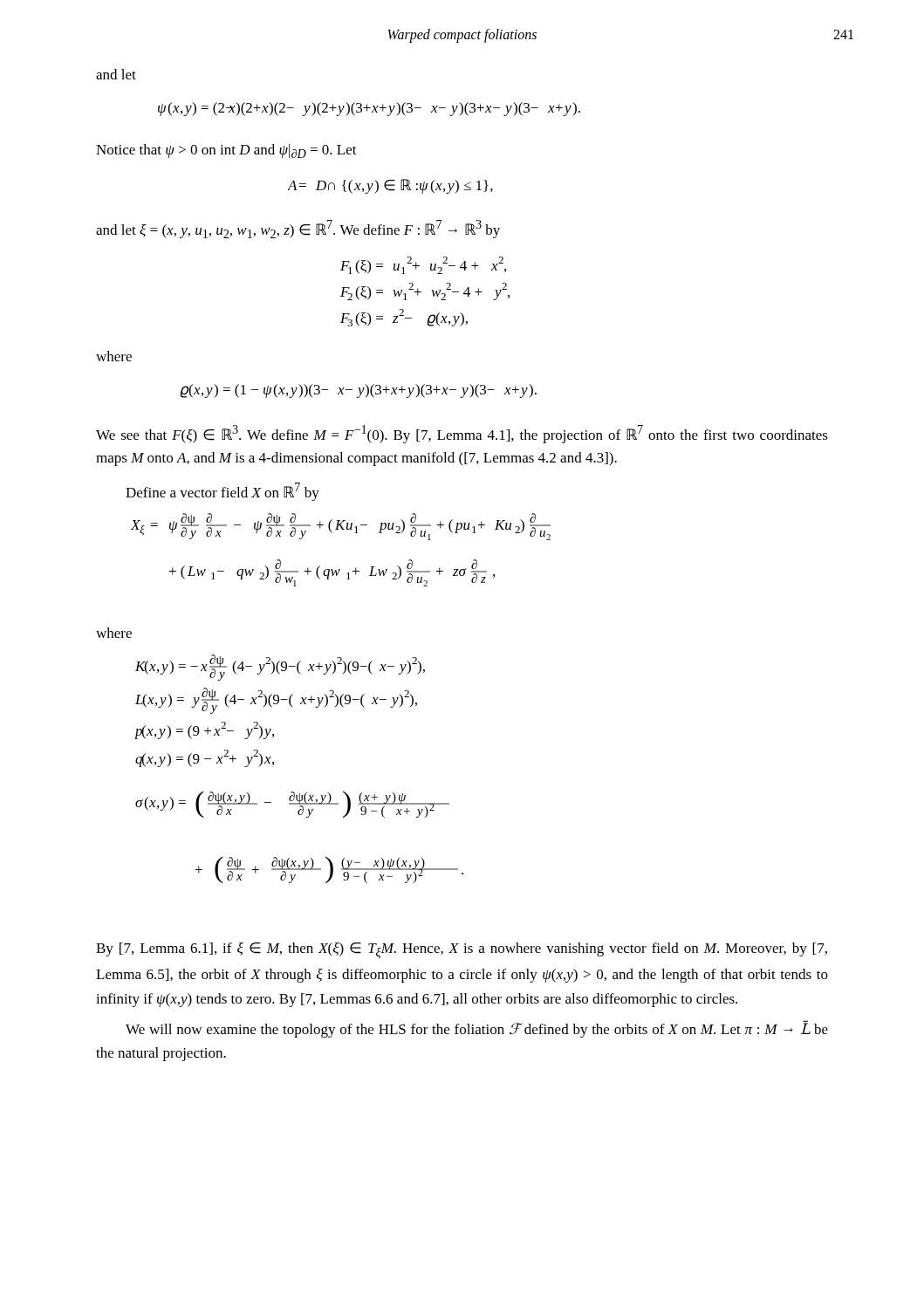924x1309 pixels.
Task: Locate the block starting "By [7, Lemma 6.1], if ξ"
Action: pyautogui.click(x=462, y=973)
